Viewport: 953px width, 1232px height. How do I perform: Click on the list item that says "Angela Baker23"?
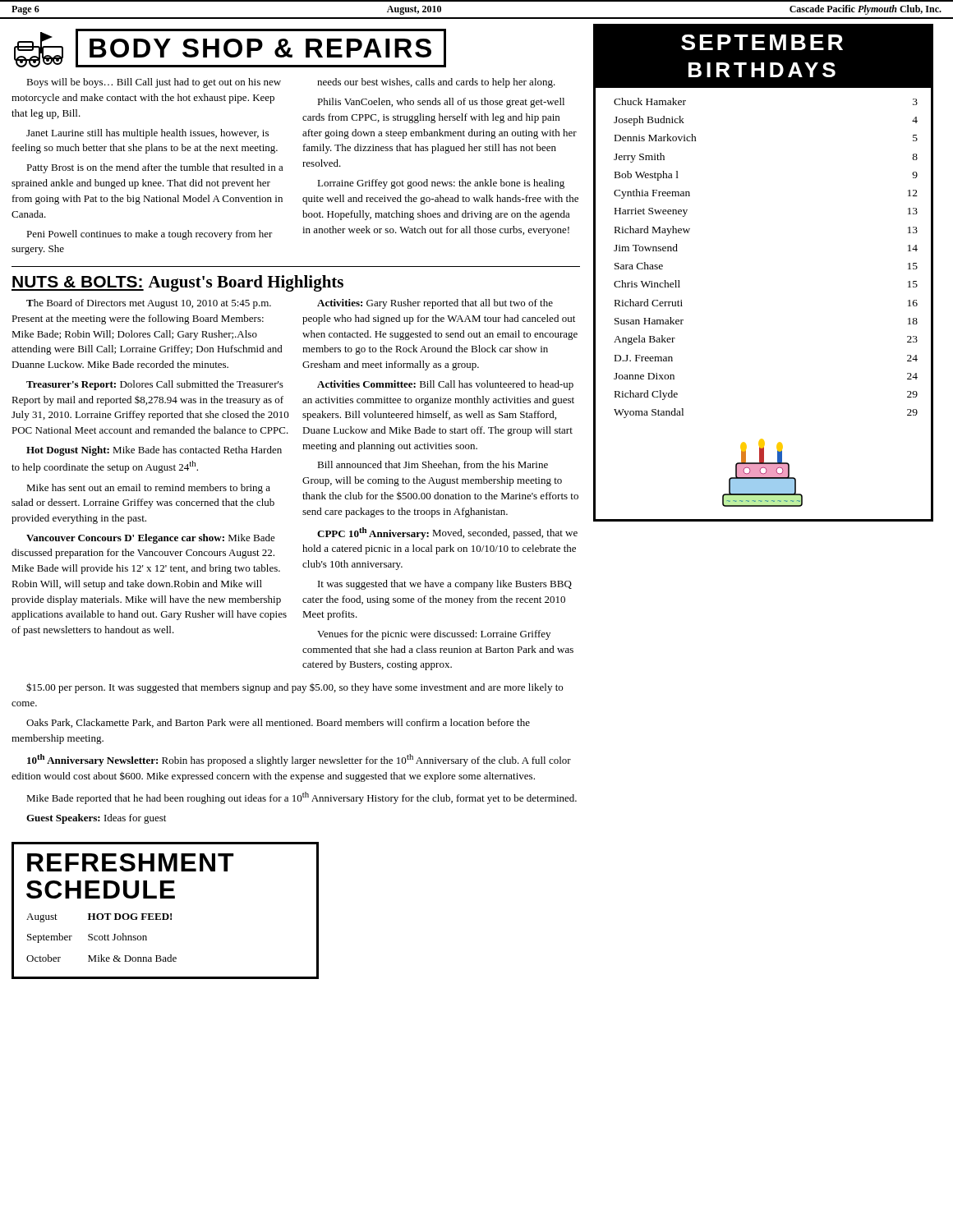[642, 340]
